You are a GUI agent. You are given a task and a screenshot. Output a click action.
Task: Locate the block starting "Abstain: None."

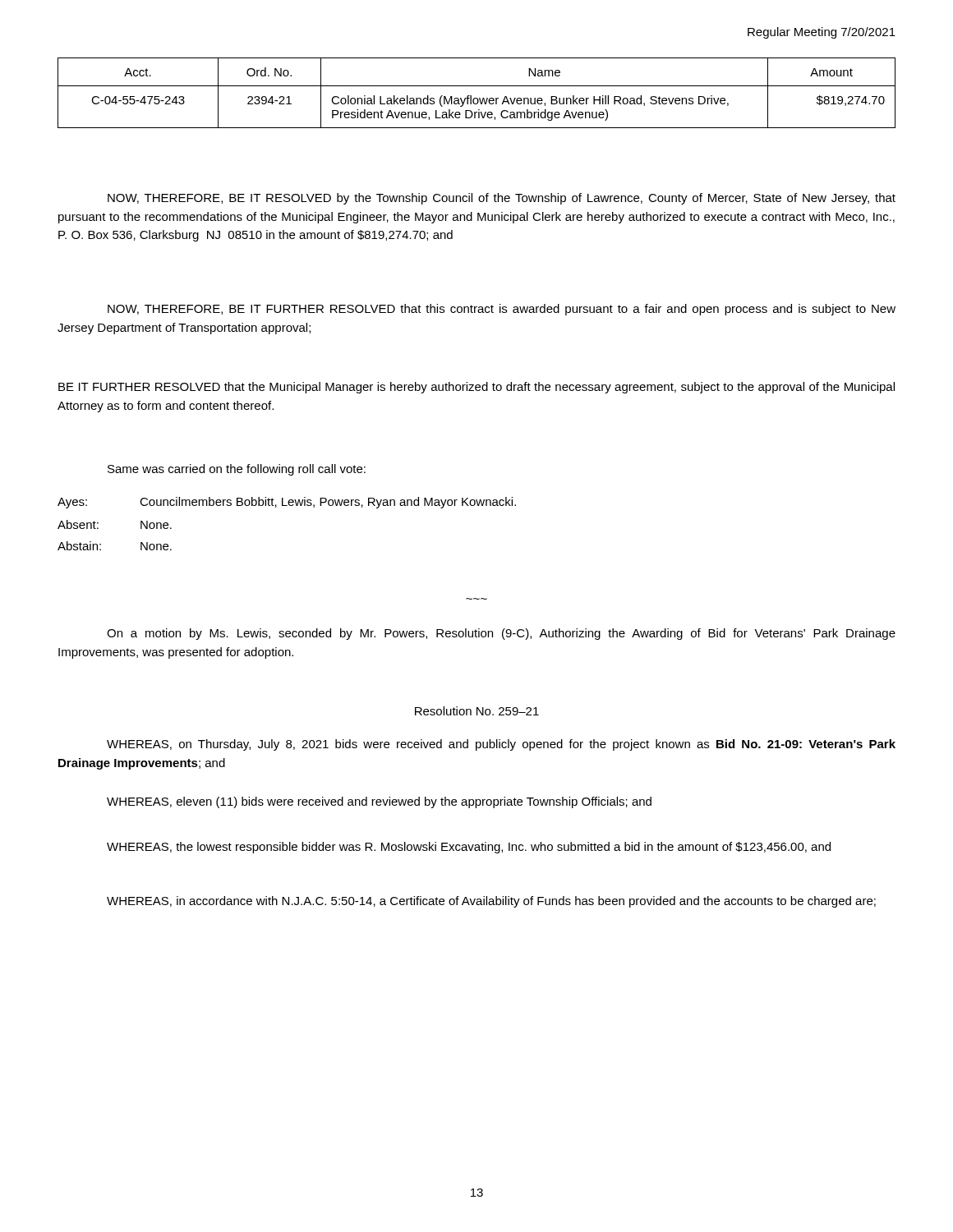[75, 547]
